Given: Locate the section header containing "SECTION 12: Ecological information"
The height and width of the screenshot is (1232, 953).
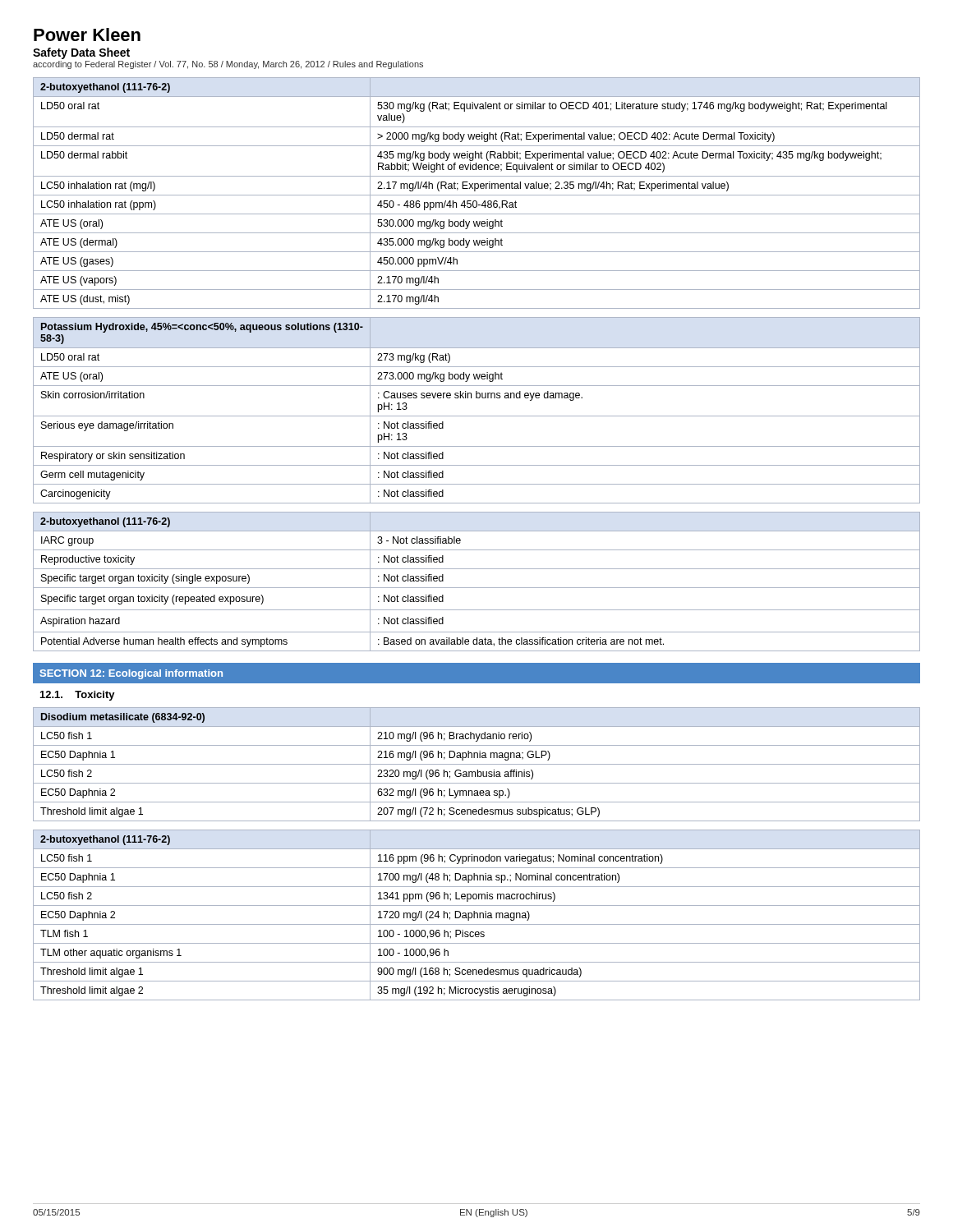Looking at the screenshot, I should [x=131, y=673].
